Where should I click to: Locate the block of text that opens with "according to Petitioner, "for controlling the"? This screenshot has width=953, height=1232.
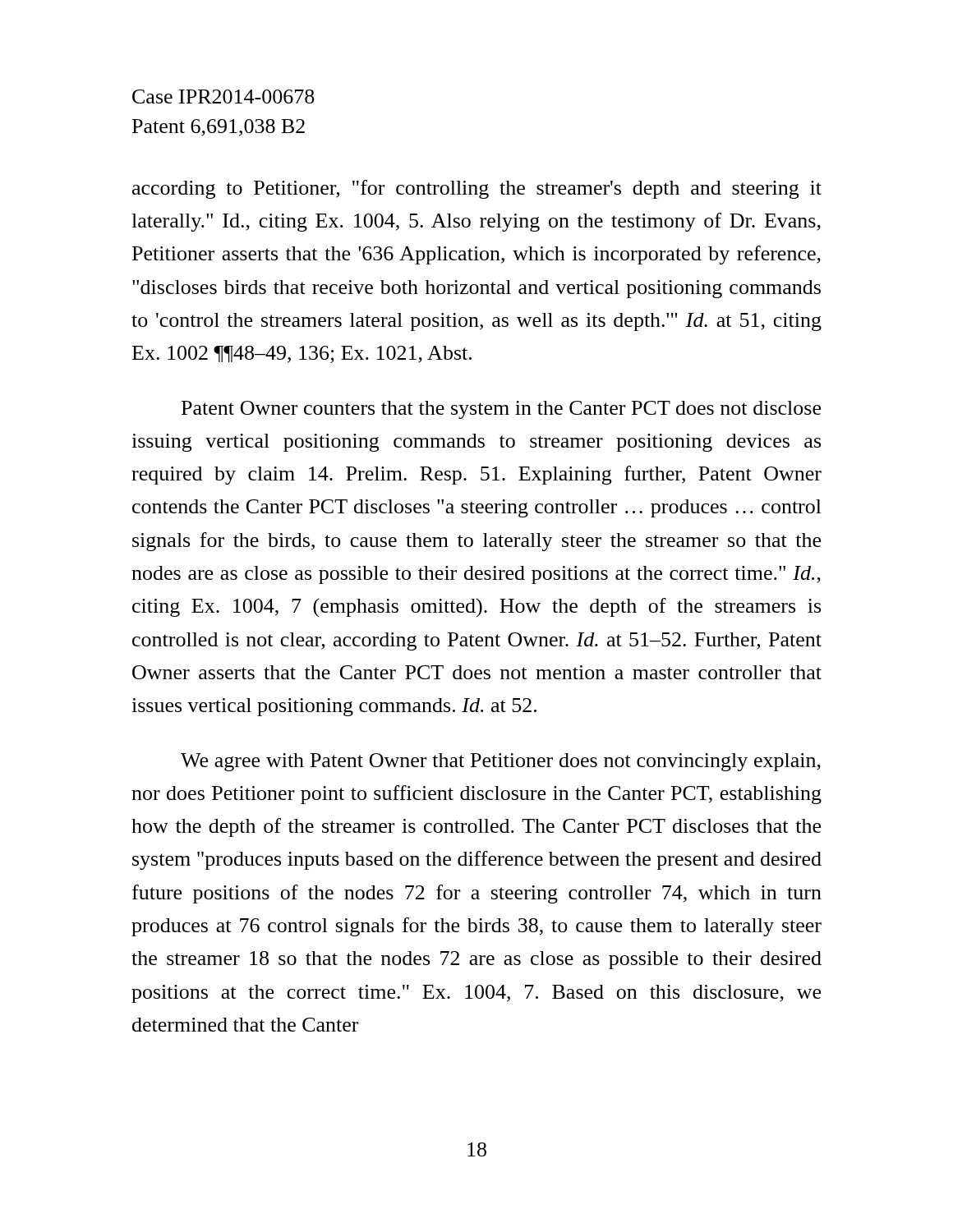tap(476, 271)
